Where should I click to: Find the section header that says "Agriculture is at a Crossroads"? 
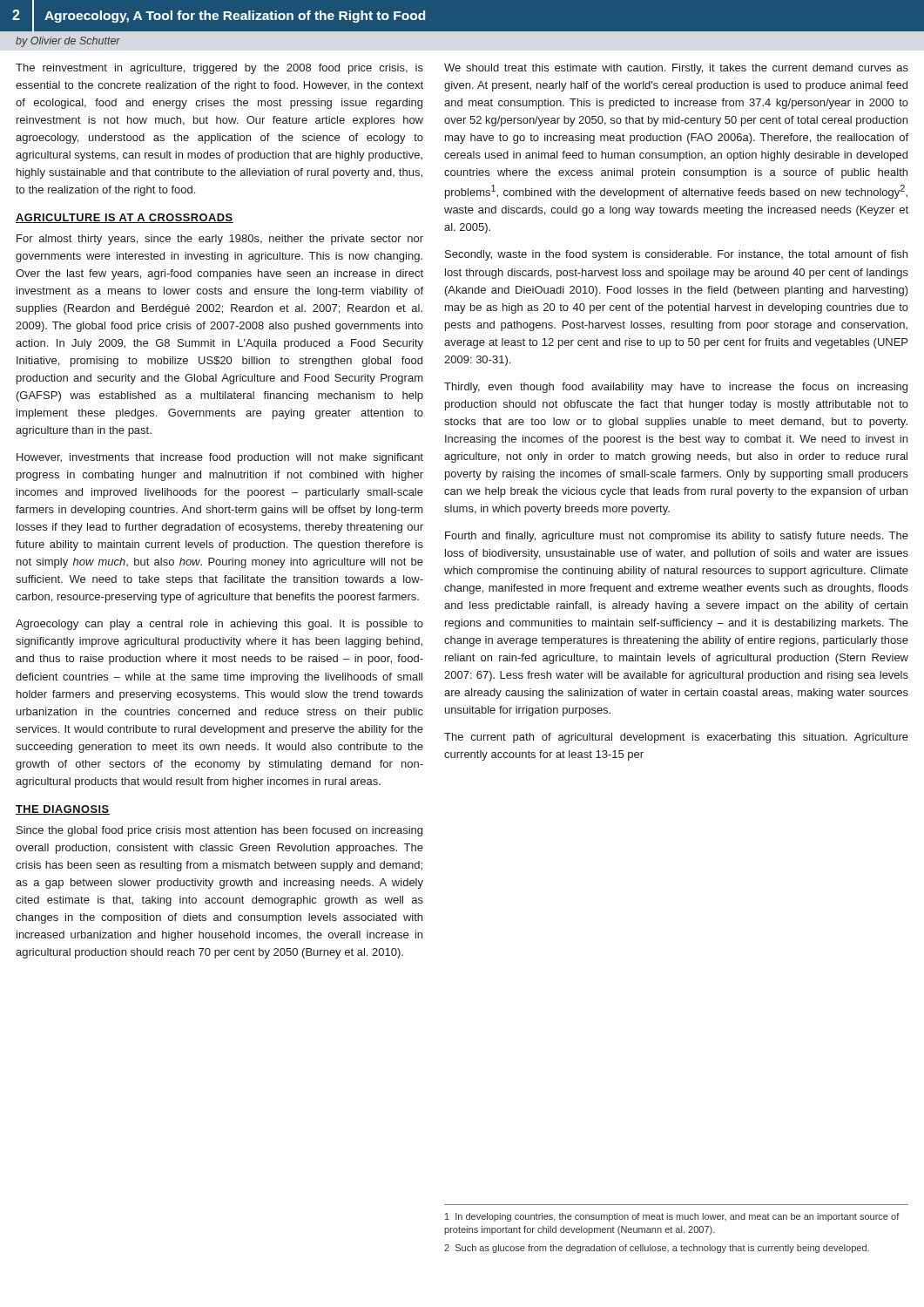[124, 217]
